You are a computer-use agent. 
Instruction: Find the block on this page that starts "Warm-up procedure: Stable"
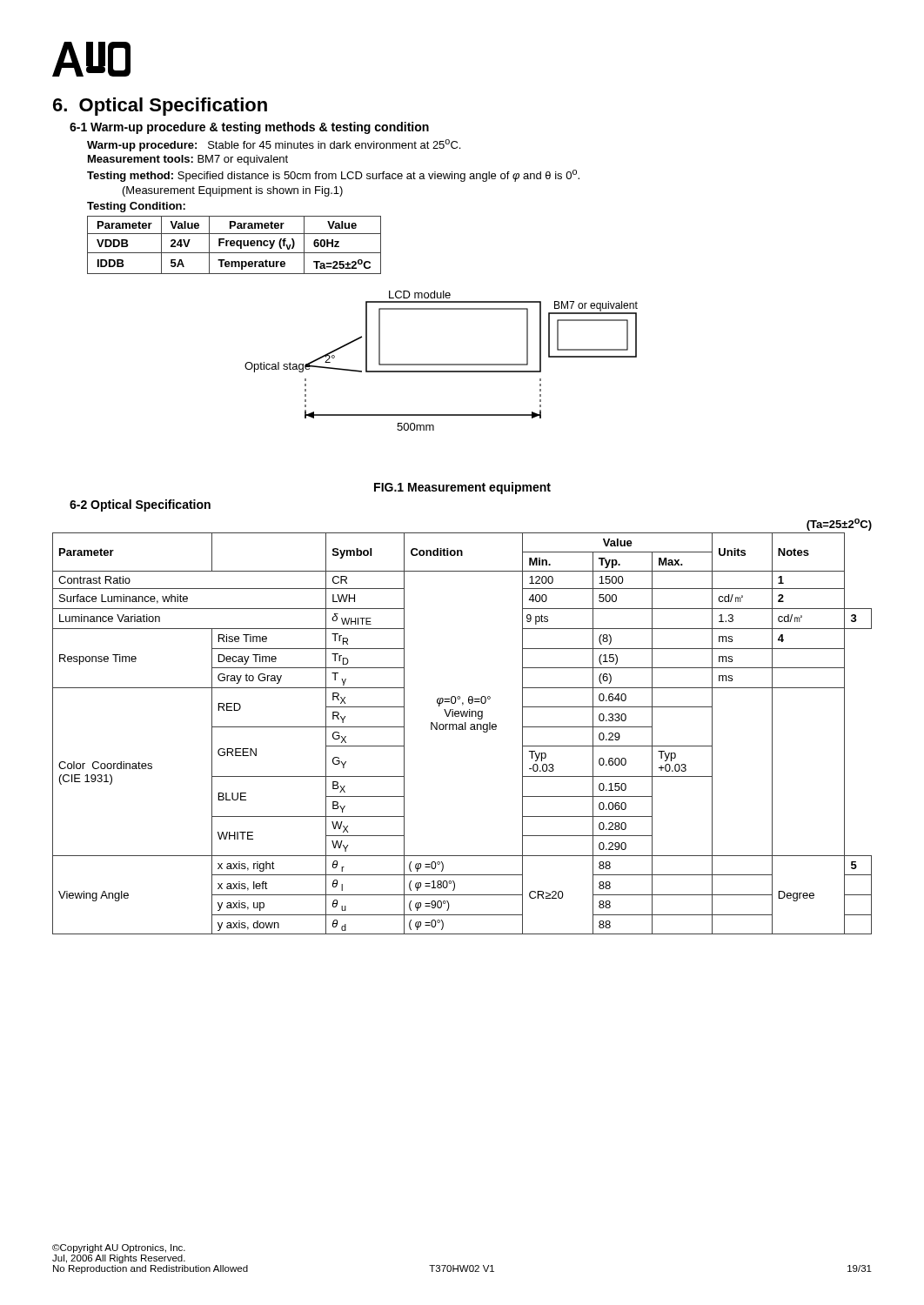274,144
